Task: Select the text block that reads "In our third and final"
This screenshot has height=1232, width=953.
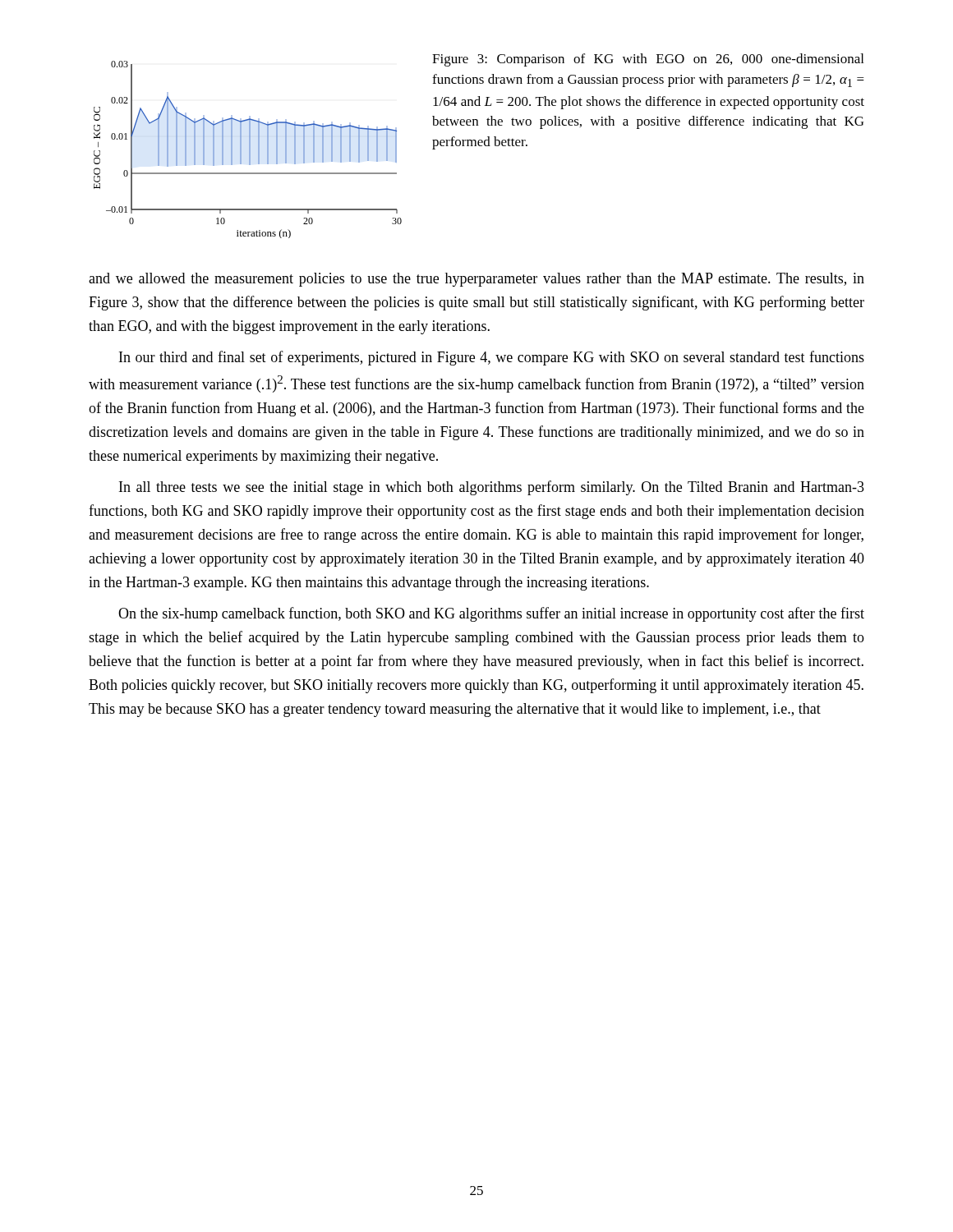Action: click(x=476, y=407)
